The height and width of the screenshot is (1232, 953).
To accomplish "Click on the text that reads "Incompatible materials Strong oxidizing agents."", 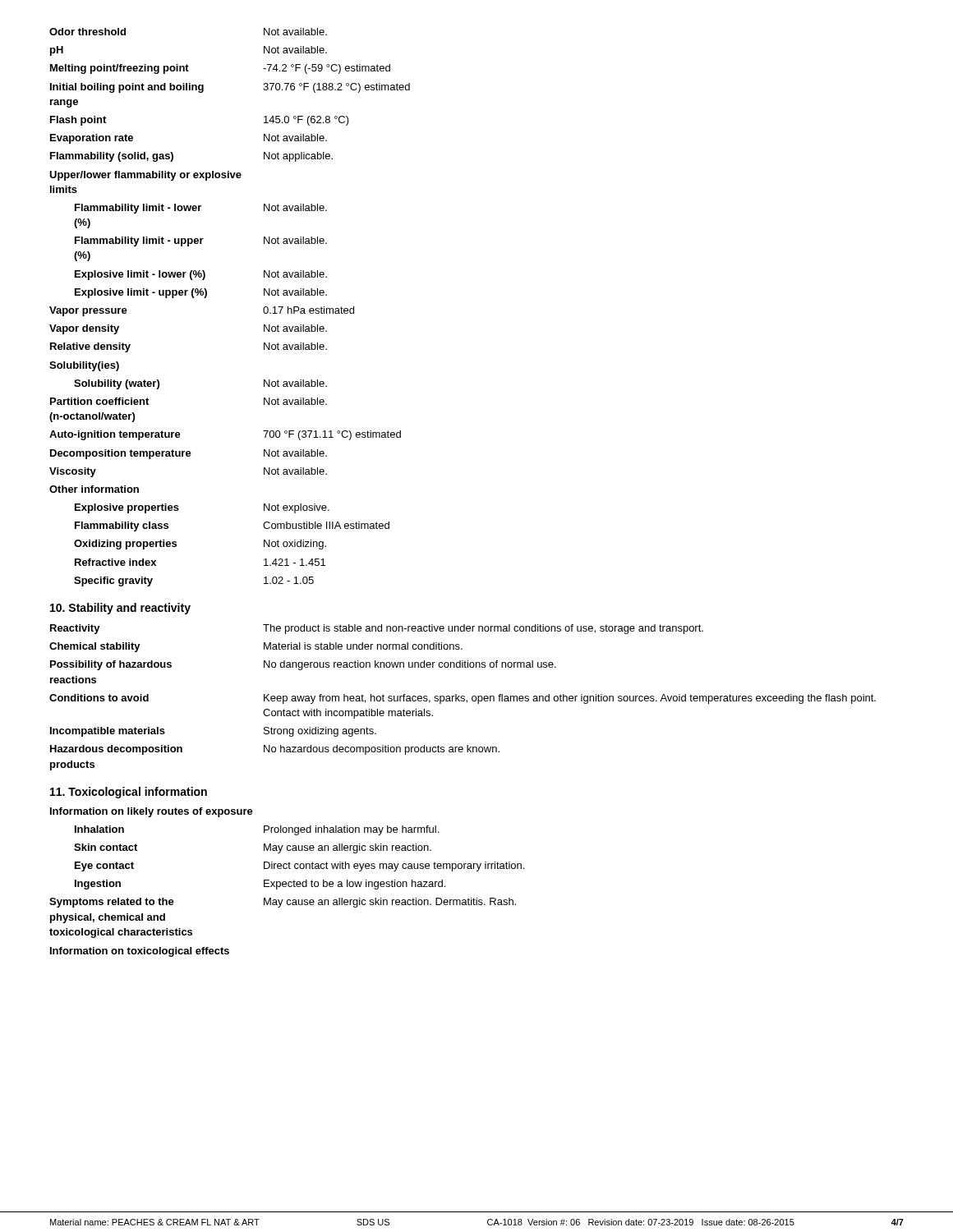I will coord(107,731).
